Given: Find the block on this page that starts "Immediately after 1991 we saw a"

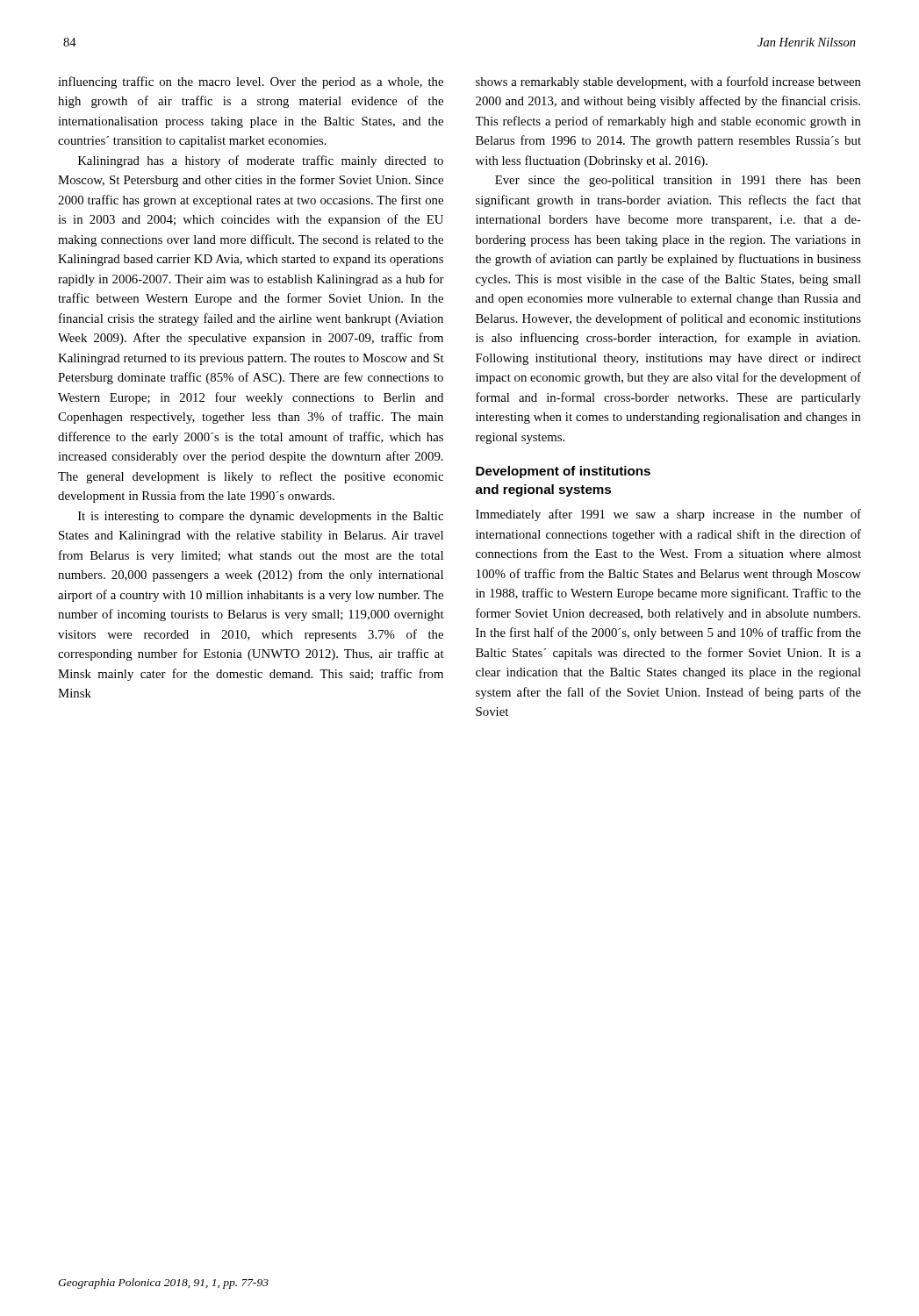Looking at the screenshot, I should click(668, 613).
